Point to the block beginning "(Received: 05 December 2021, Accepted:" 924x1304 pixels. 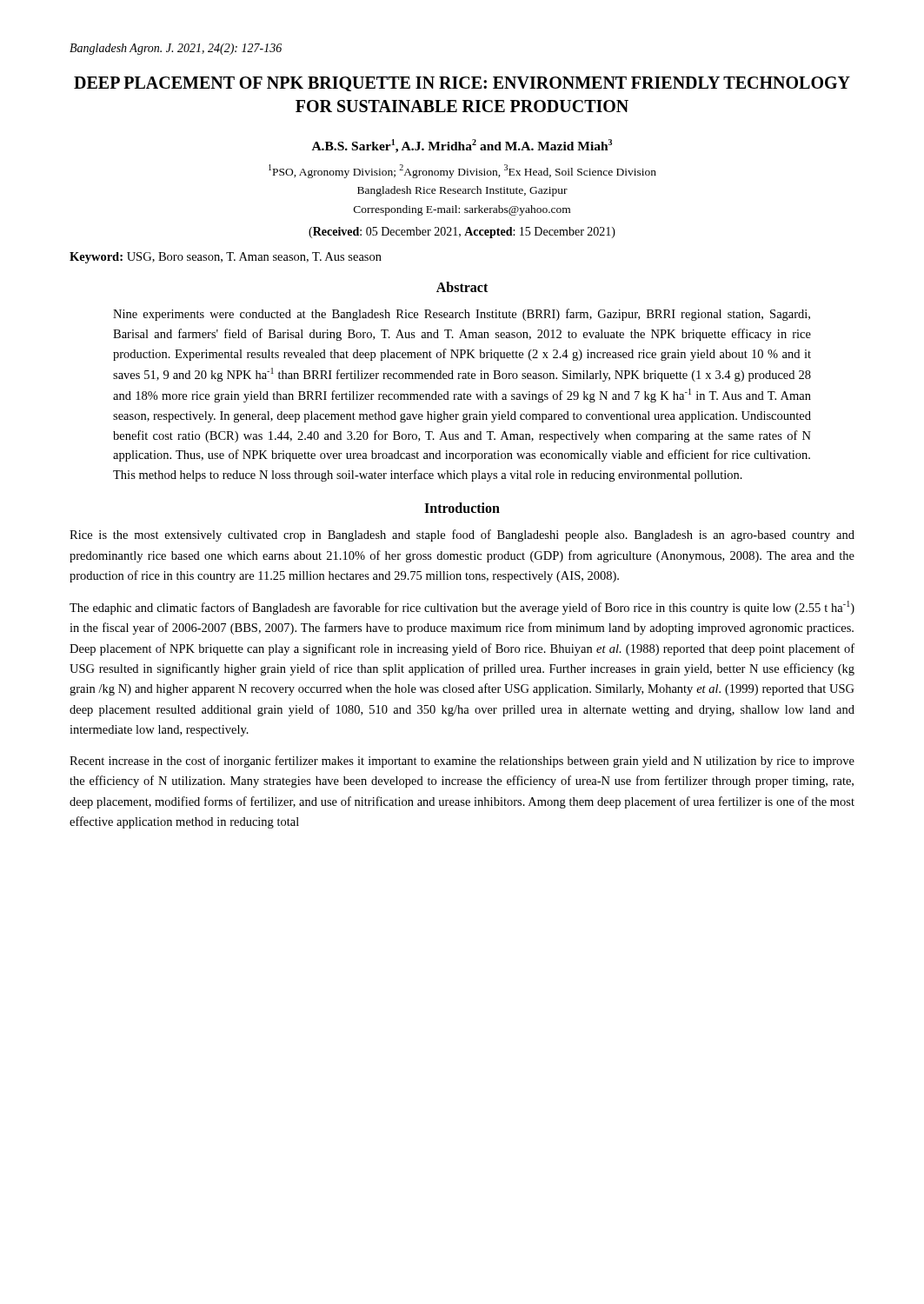462,232
